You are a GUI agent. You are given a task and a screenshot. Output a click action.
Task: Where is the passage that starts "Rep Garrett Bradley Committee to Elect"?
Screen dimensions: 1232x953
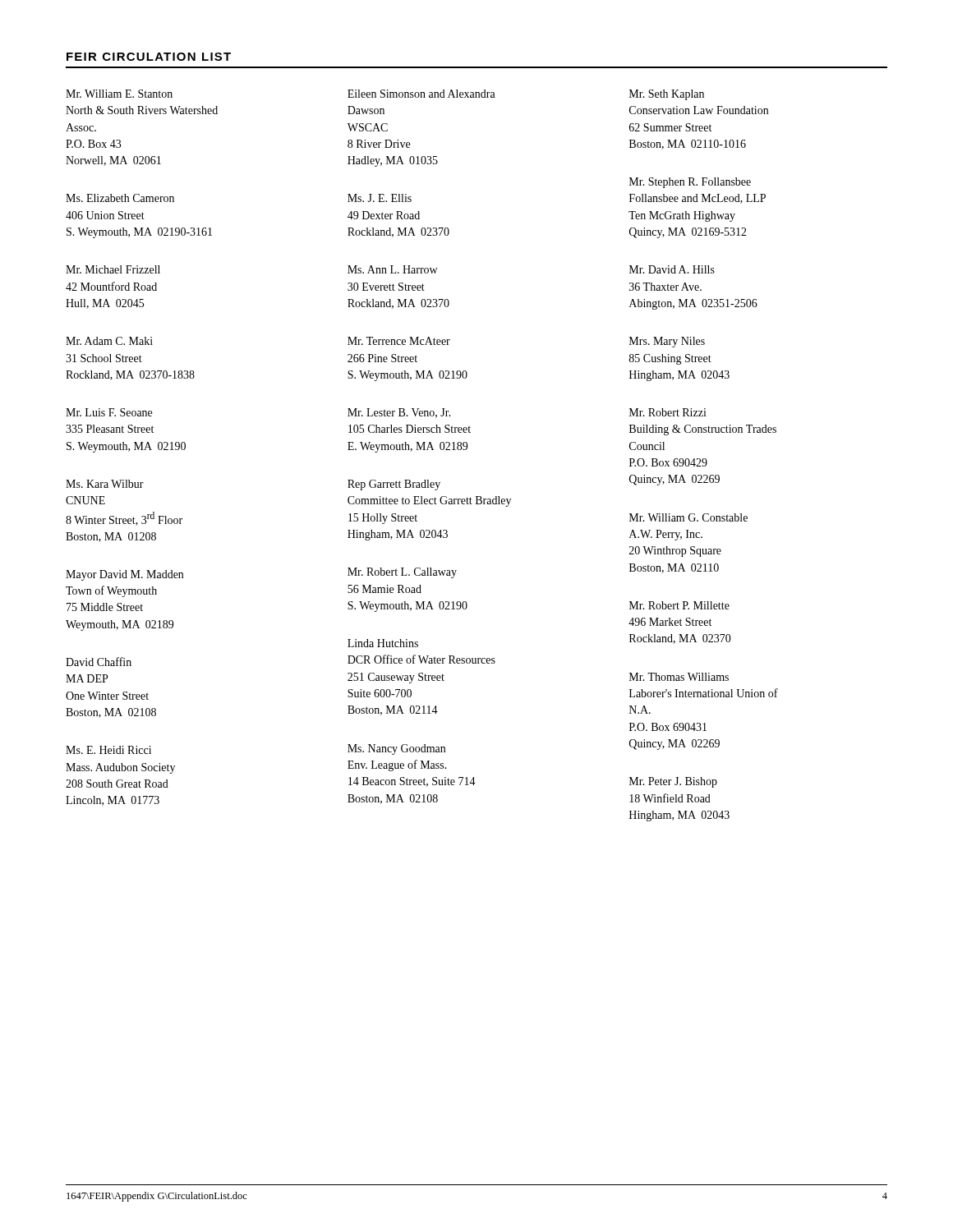coord(429,509)
